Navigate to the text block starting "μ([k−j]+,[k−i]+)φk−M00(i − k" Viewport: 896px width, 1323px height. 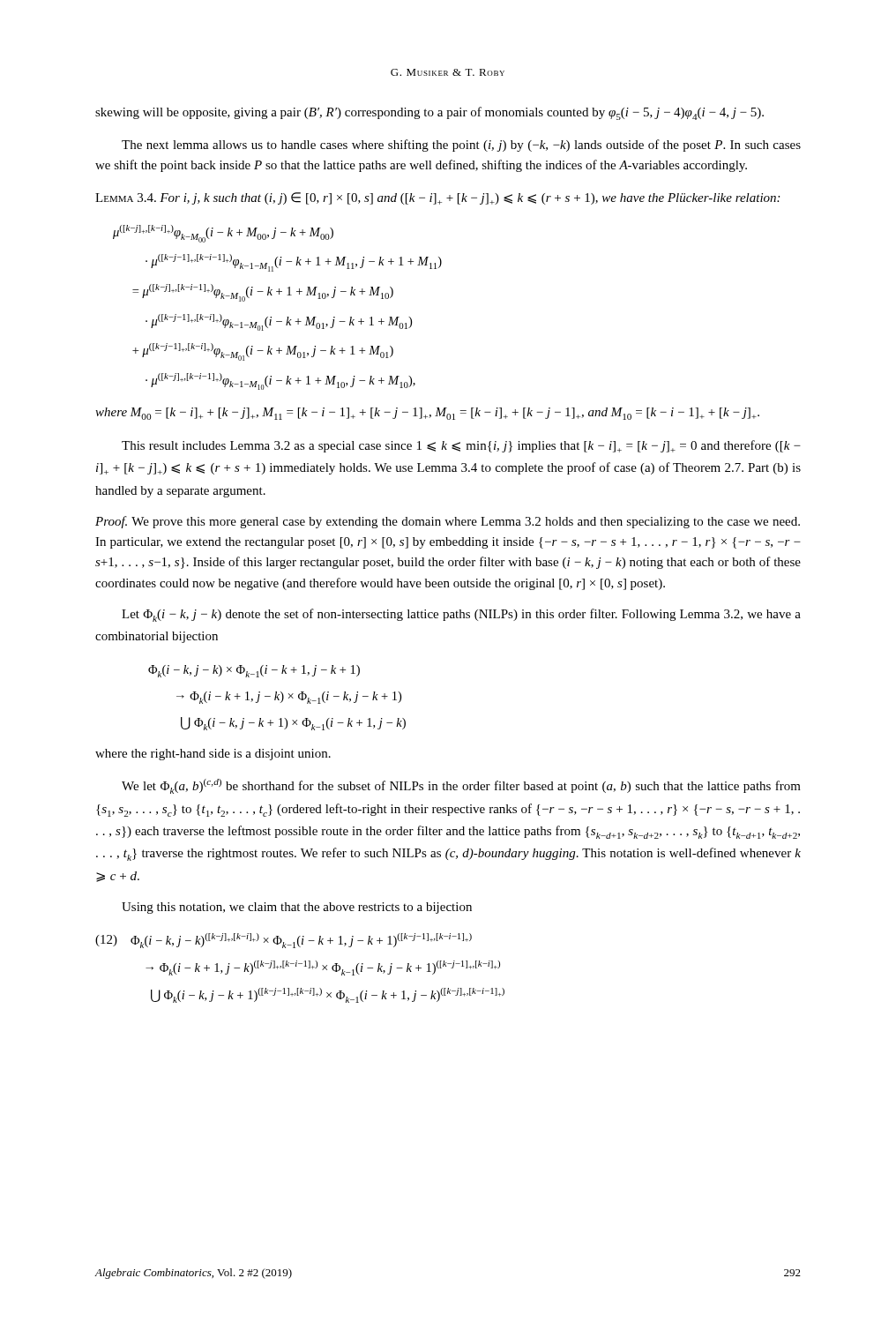223,234
